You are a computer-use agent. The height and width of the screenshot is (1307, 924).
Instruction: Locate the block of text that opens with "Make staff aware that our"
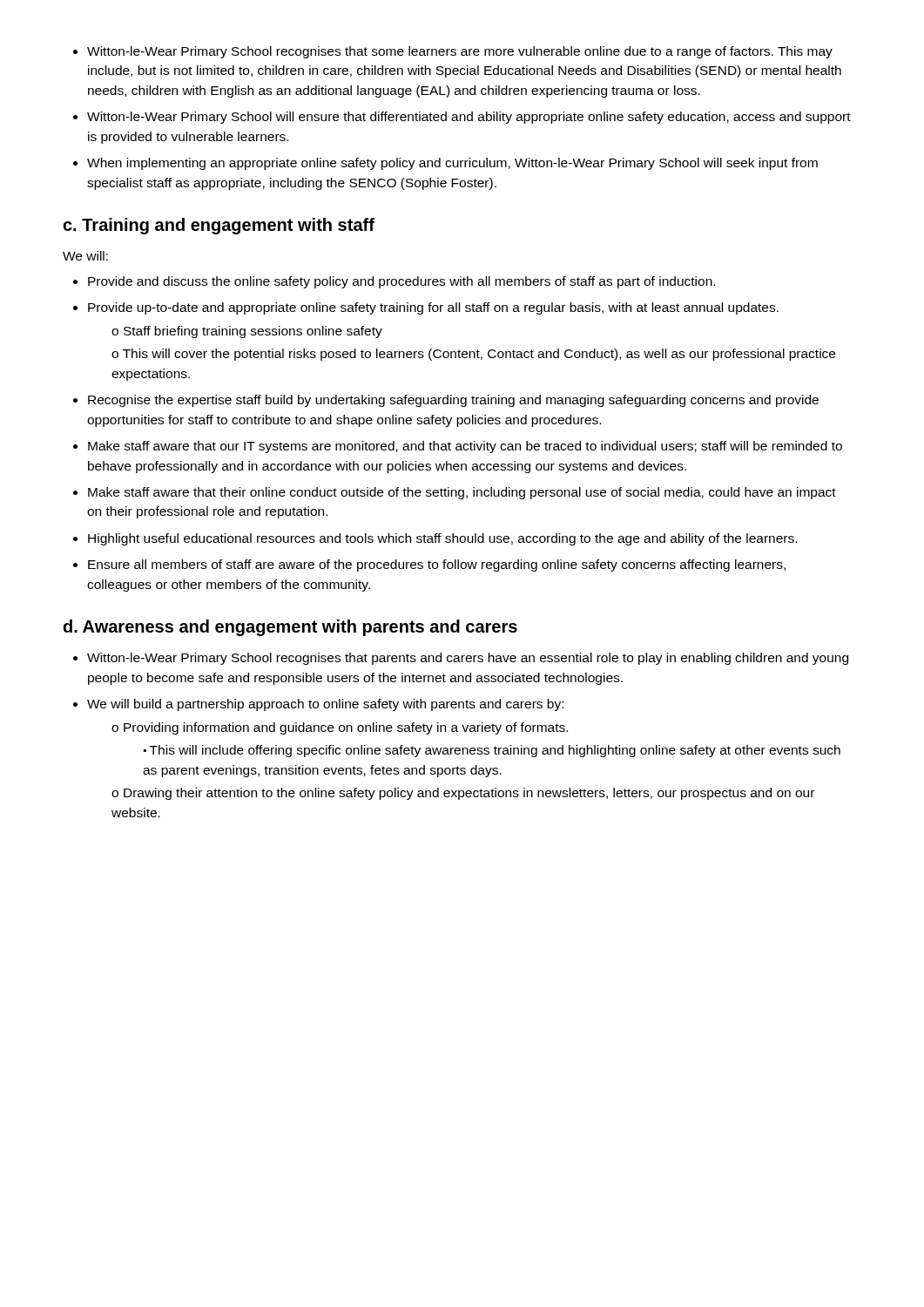[x=471, y=456]
